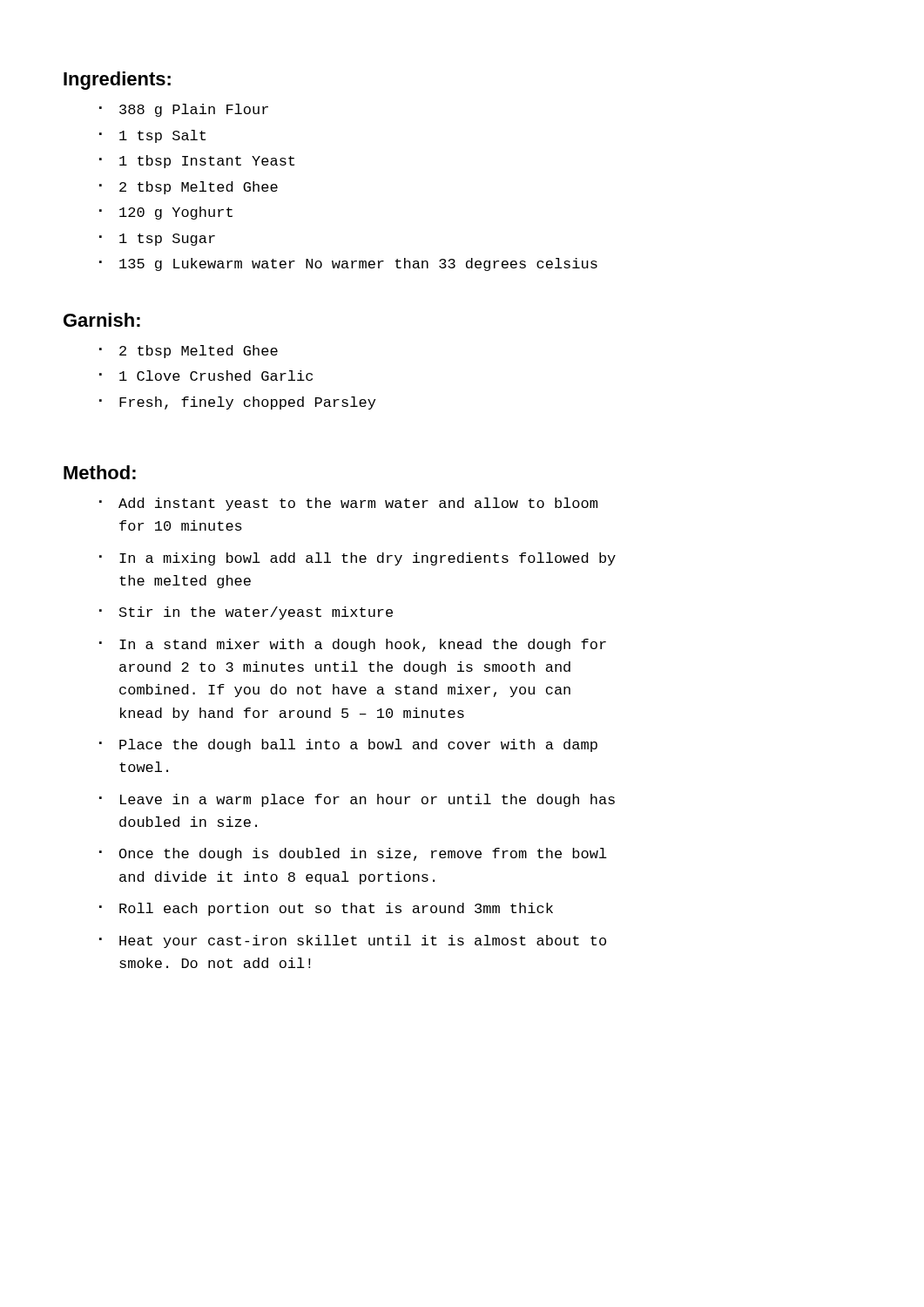The height and width of the screenshot is (1307, 924).
Task: Find "▪ 1 tbsp Instant Yeast" on this page
Action: click(197, 162)
